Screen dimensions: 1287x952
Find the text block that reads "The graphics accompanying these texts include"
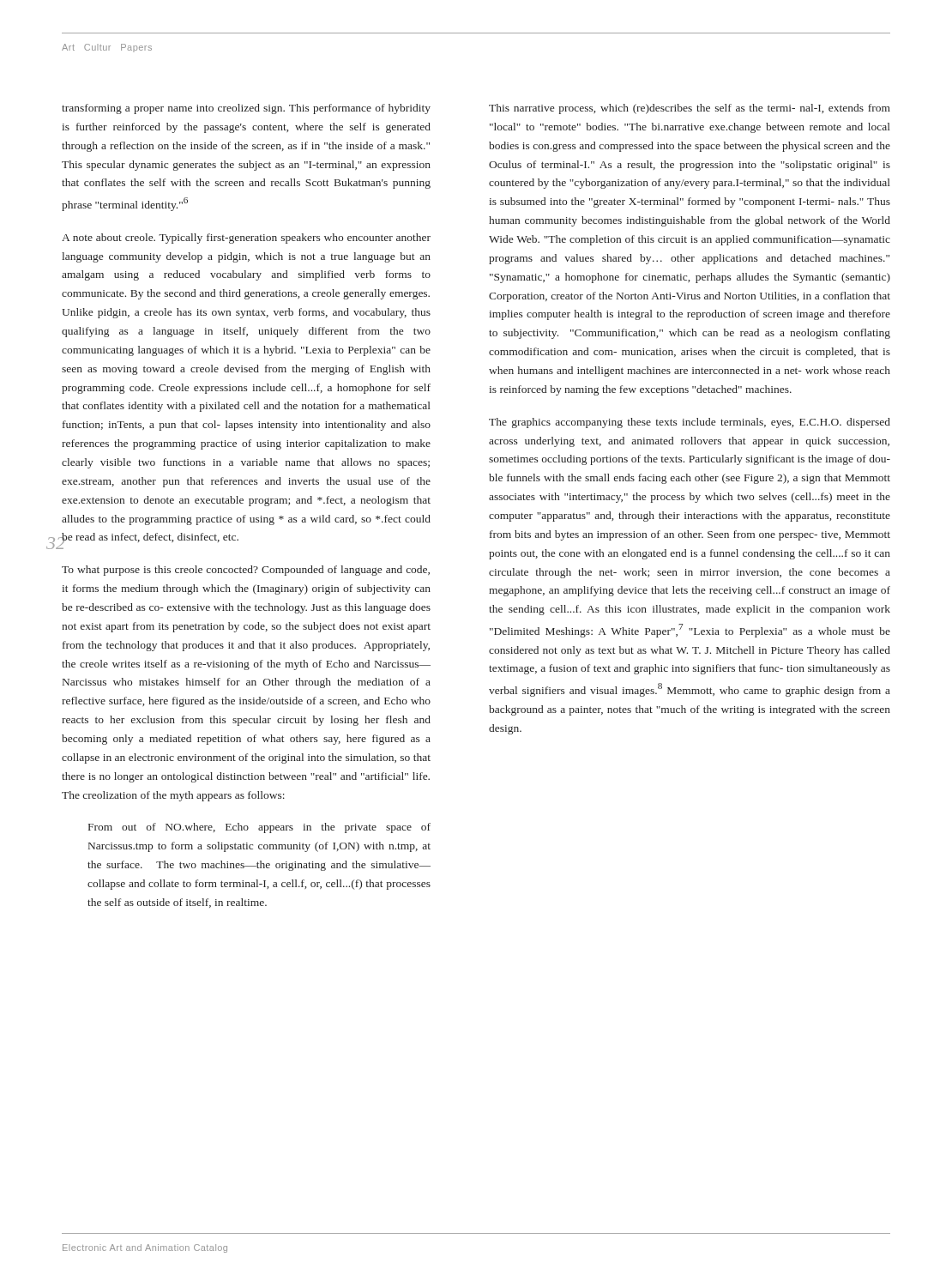(690, 575)
